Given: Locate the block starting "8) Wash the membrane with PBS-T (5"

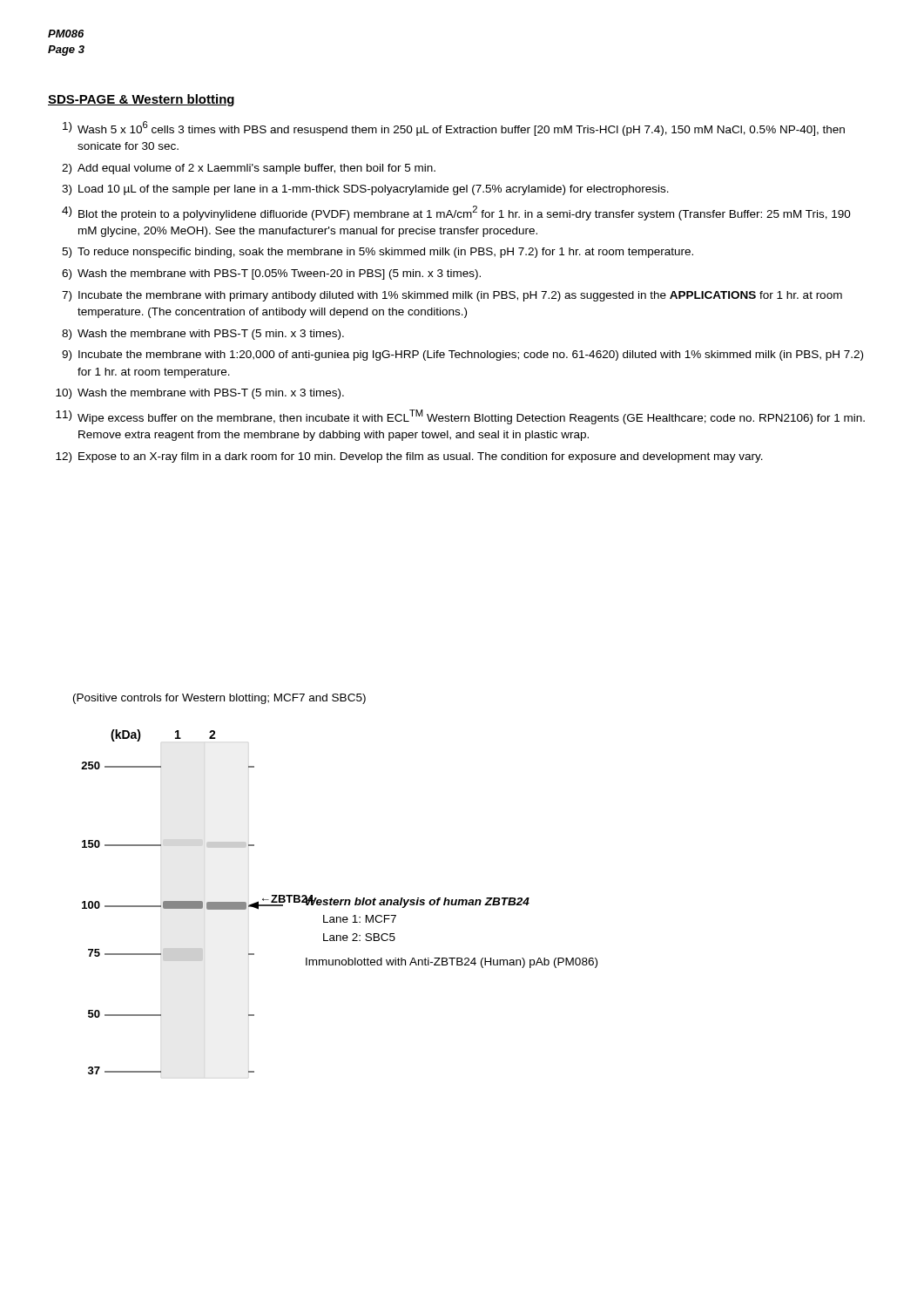Looking at the screenshot, I should coord(203,335).
